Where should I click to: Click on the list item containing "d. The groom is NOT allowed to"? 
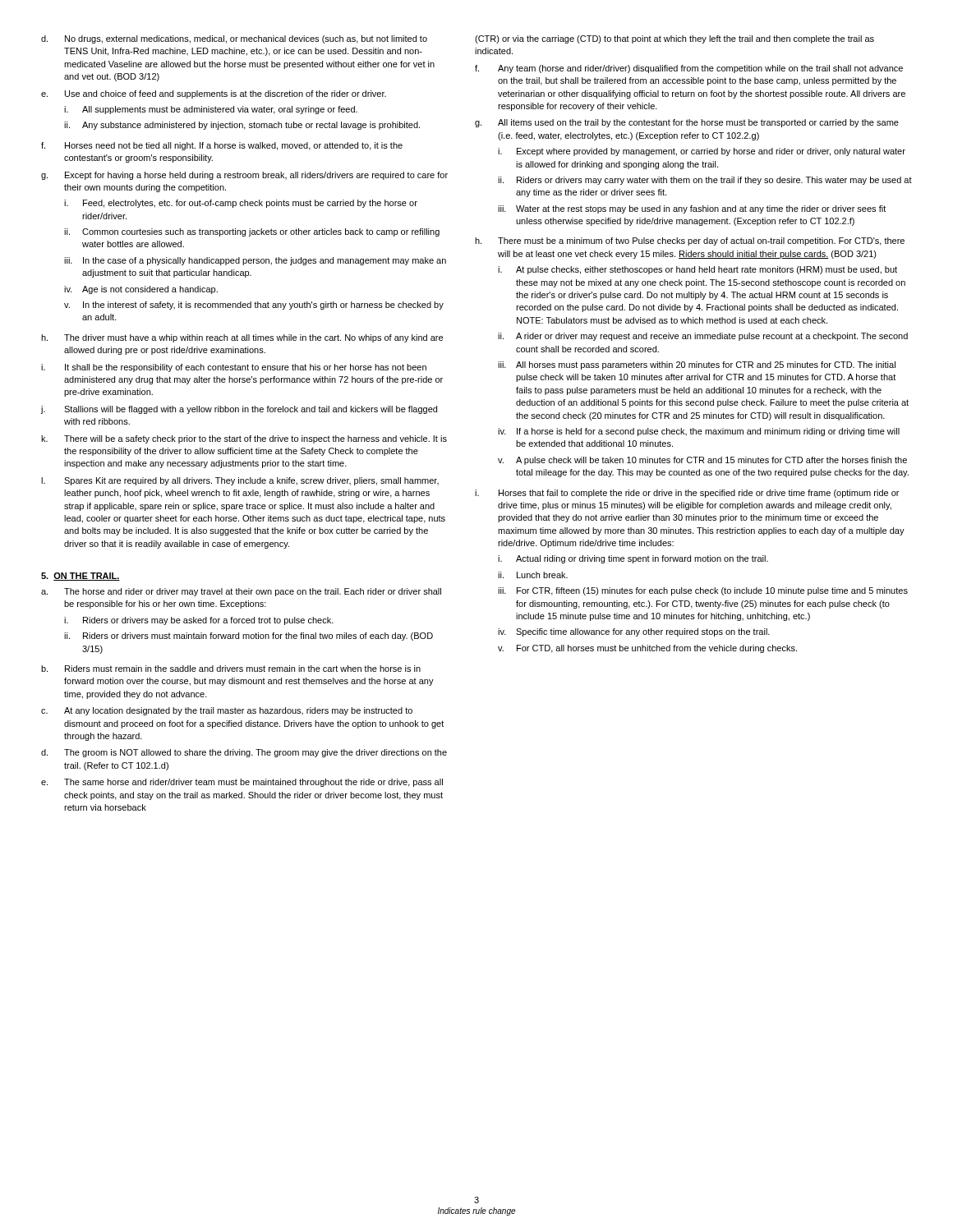point(246,760)
